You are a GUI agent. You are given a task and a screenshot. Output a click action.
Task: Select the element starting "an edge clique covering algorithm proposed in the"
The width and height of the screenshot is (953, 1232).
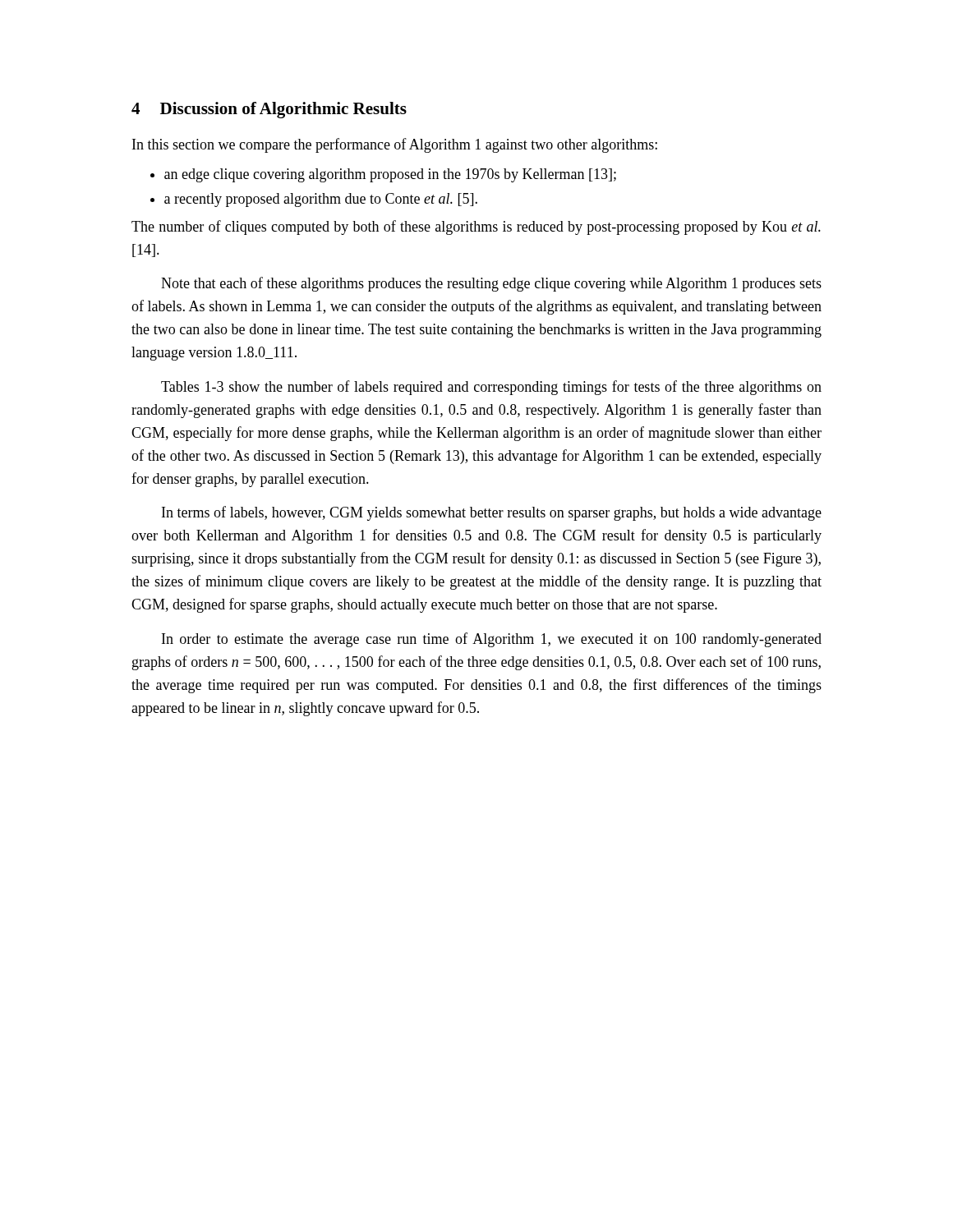[390, 174]
